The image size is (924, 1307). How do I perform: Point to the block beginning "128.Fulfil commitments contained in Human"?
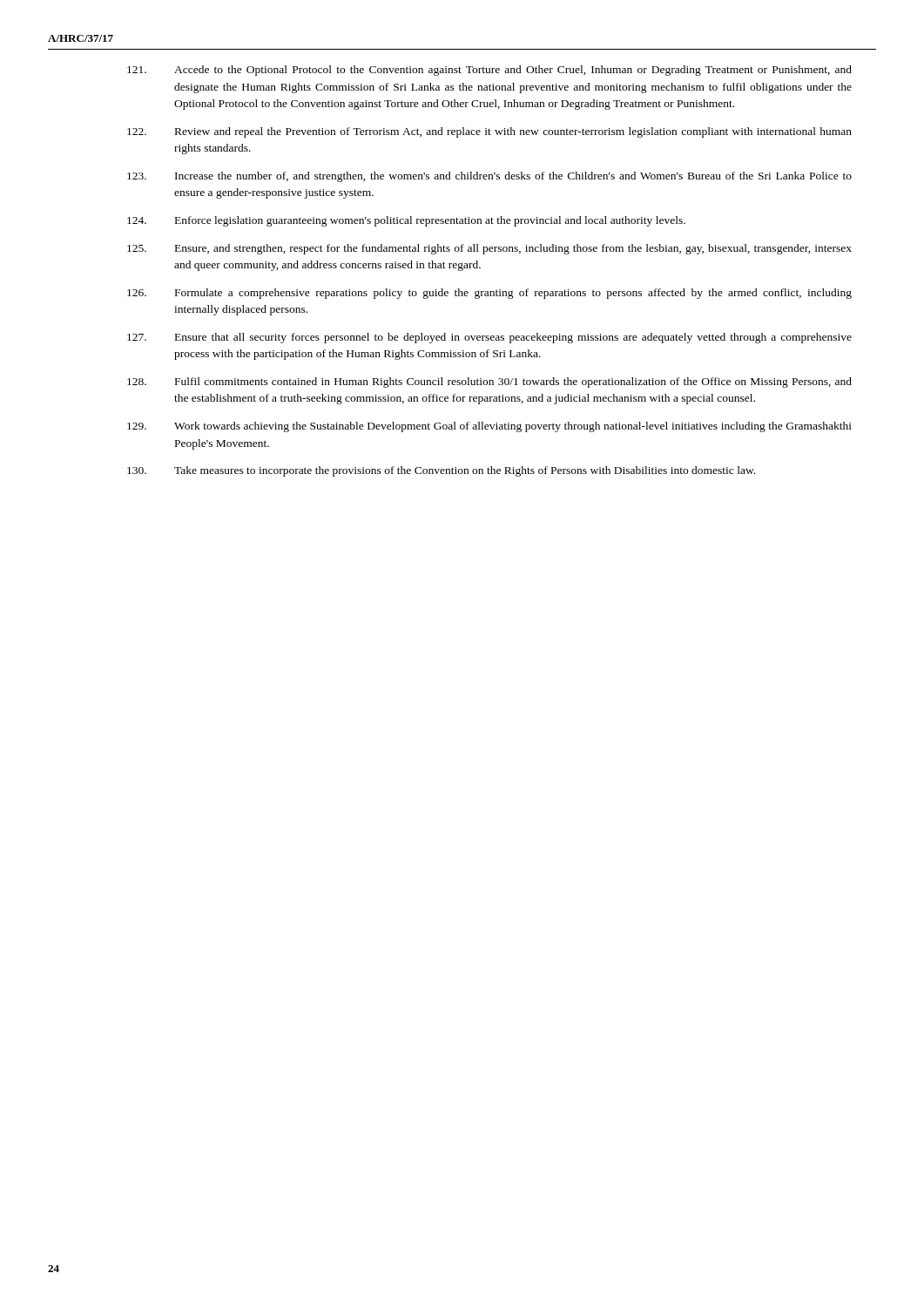(x=489, y=390)
